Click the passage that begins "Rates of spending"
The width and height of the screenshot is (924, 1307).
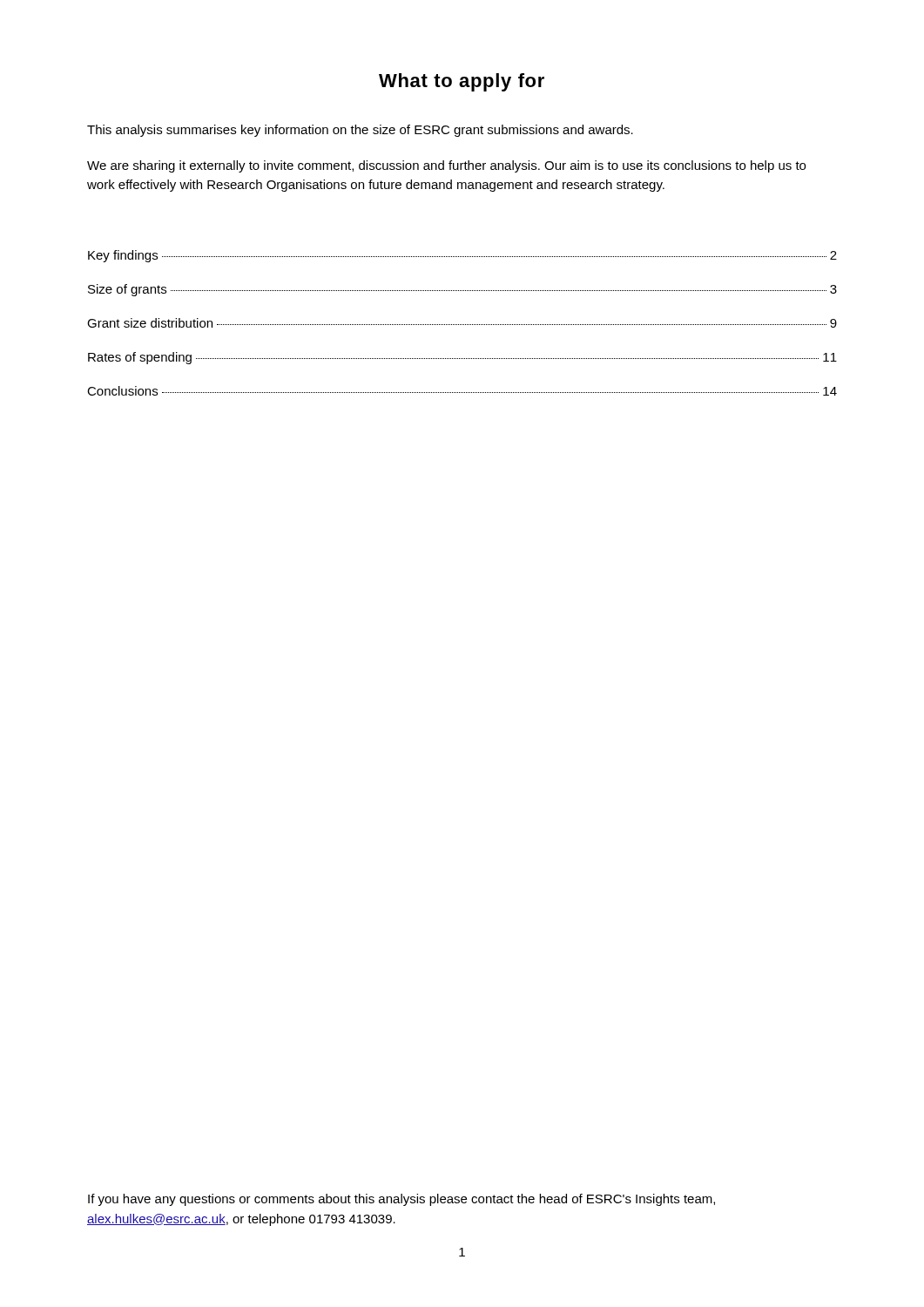pyautogui.click(x=462, y=356)
